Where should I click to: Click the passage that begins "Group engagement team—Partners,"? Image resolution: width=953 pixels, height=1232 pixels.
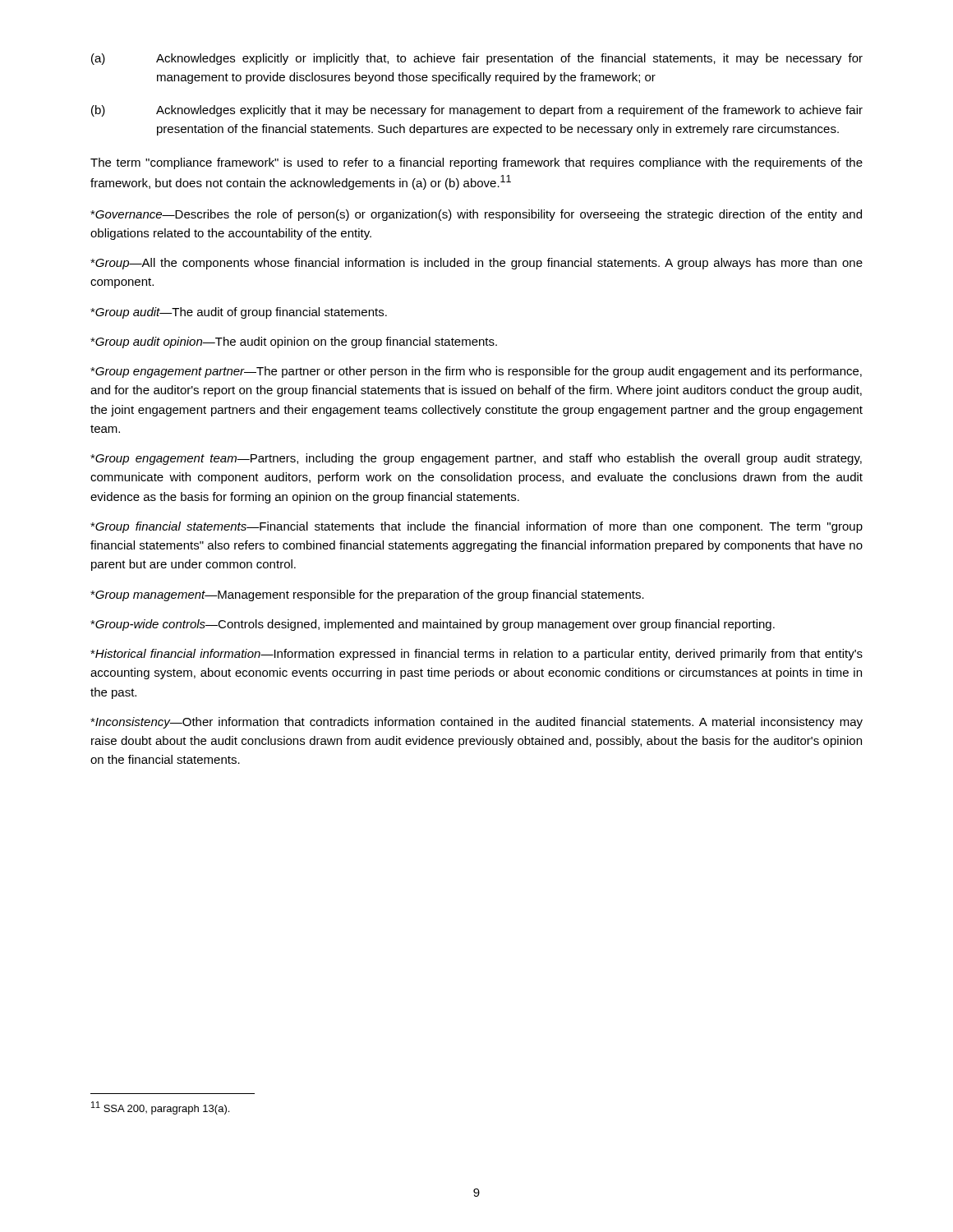pos(476,477)
